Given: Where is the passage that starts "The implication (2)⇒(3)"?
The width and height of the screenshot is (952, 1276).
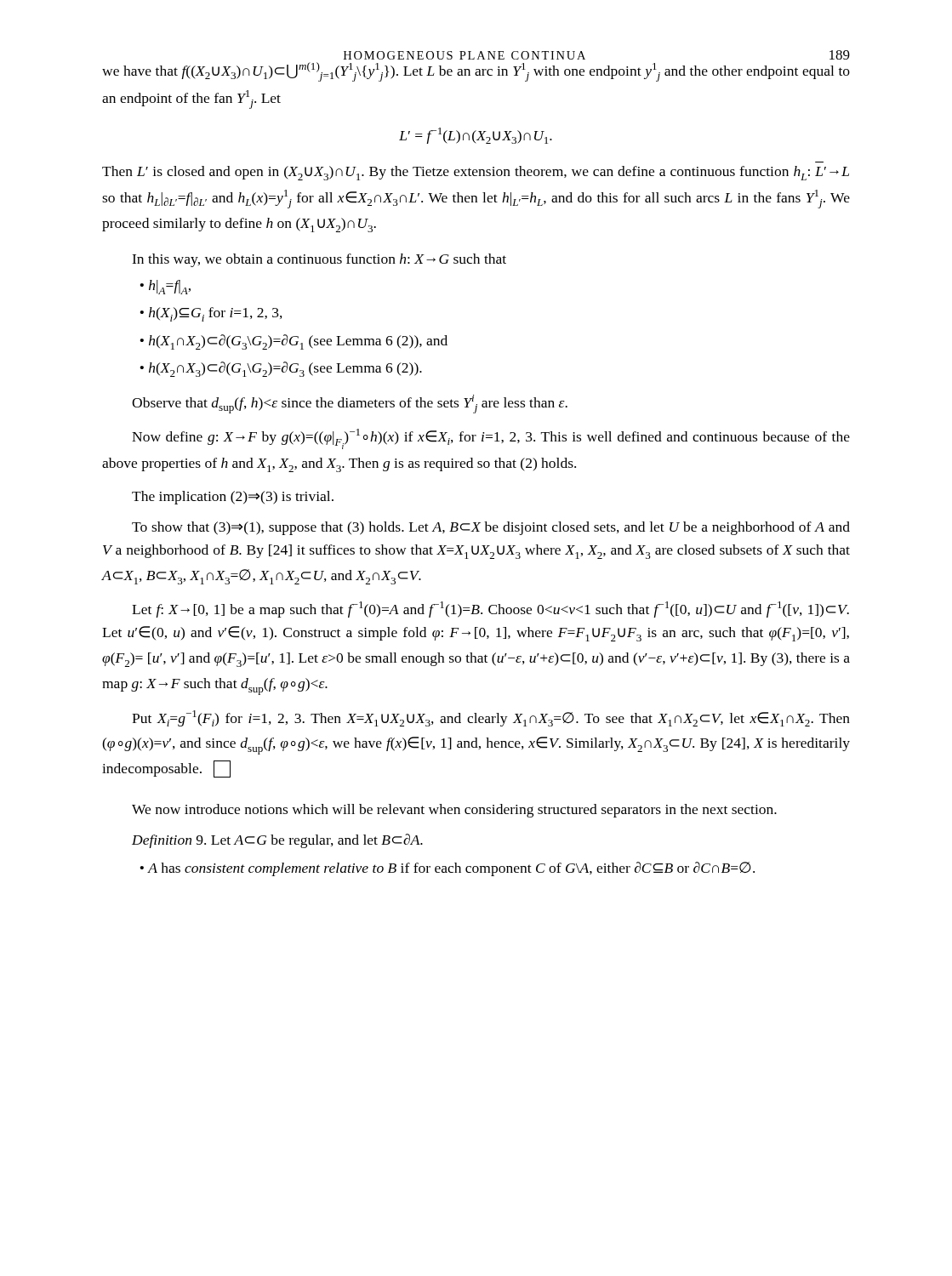Looking at the screenshot, I should (233, 498).
